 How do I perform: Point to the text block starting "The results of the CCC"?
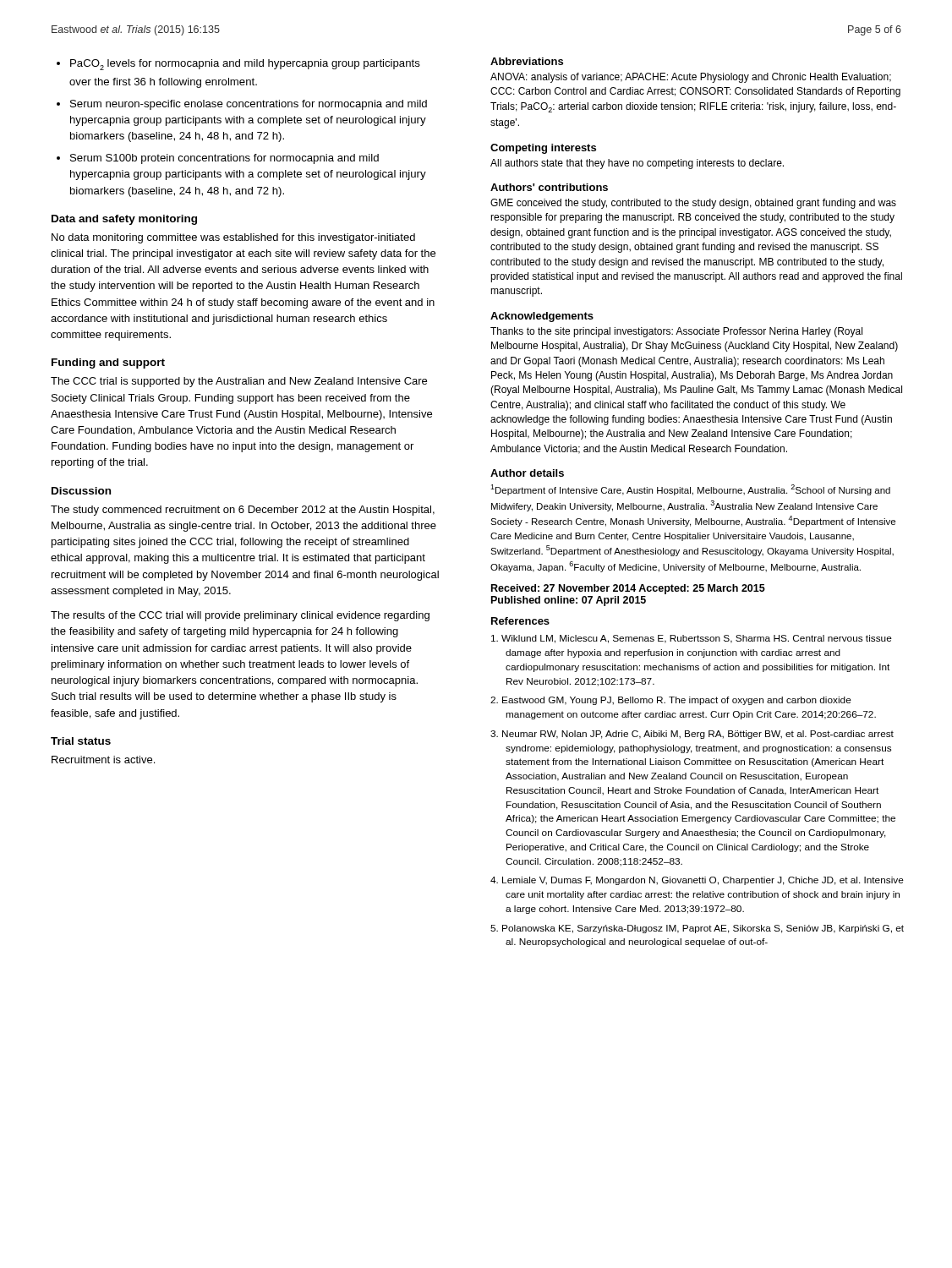[240, 664]
